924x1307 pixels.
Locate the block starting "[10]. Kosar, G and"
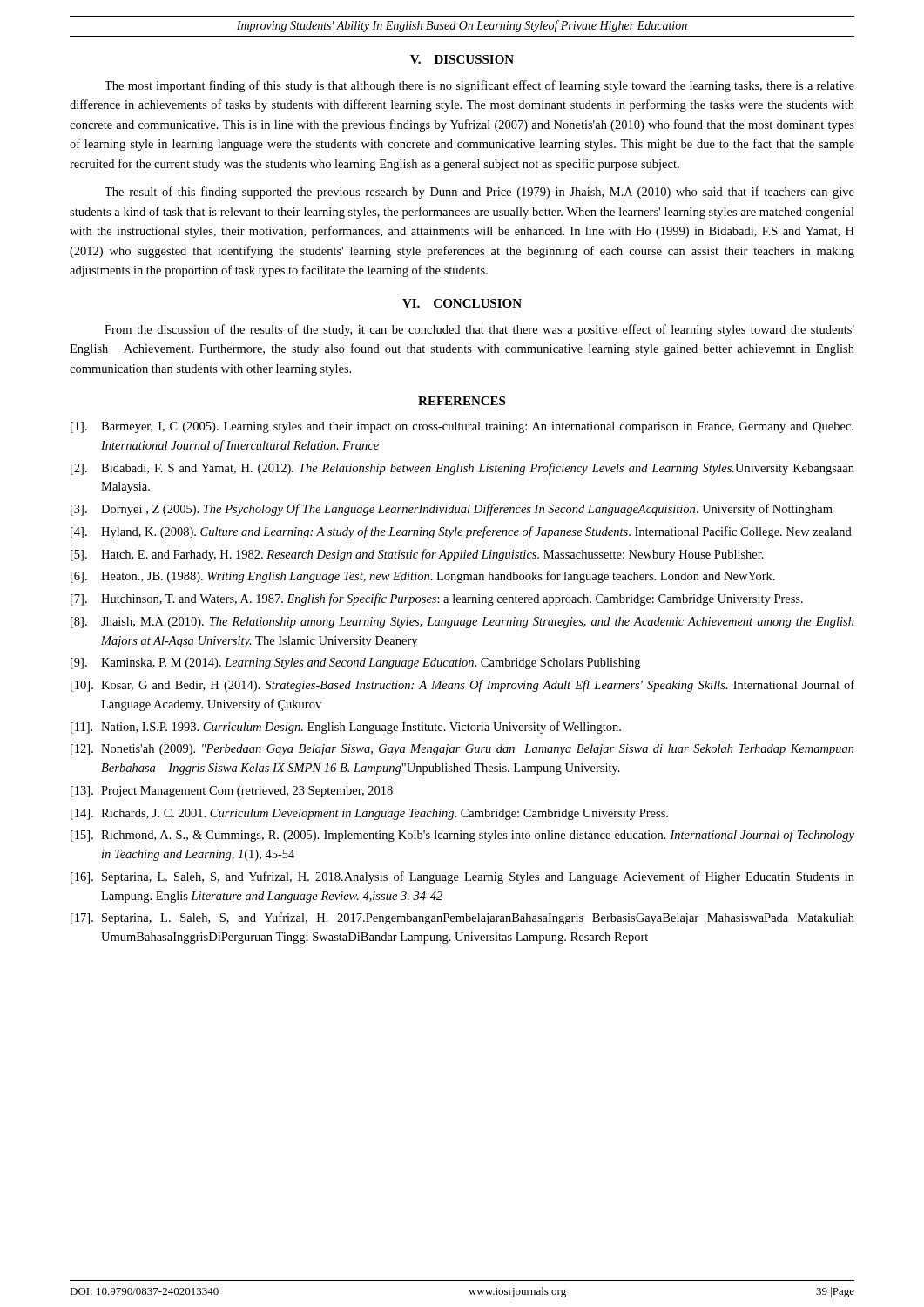coord(462,695)
